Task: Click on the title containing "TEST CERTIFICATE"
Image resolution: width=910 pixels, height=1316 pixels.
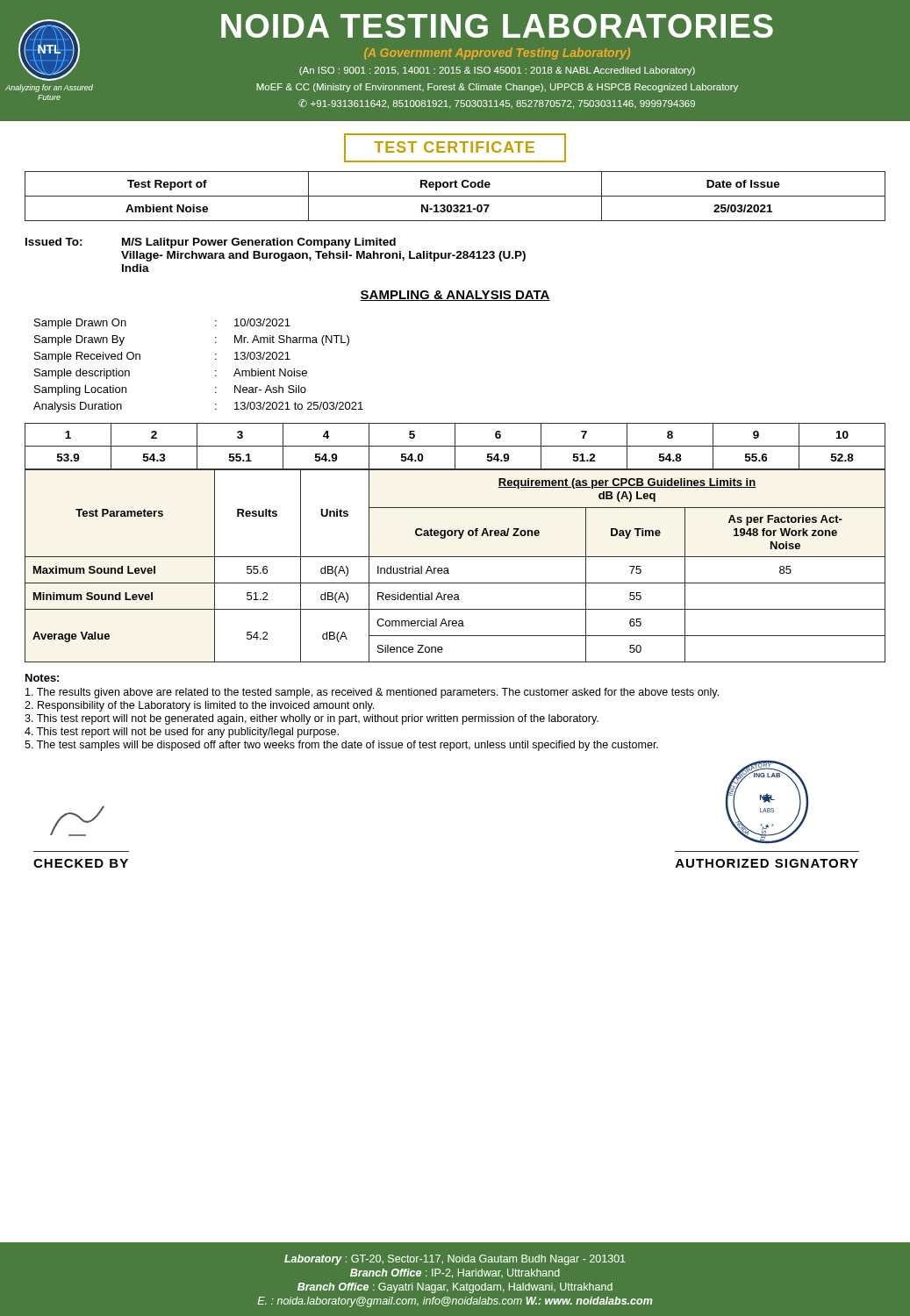Action: click(455, 148)
